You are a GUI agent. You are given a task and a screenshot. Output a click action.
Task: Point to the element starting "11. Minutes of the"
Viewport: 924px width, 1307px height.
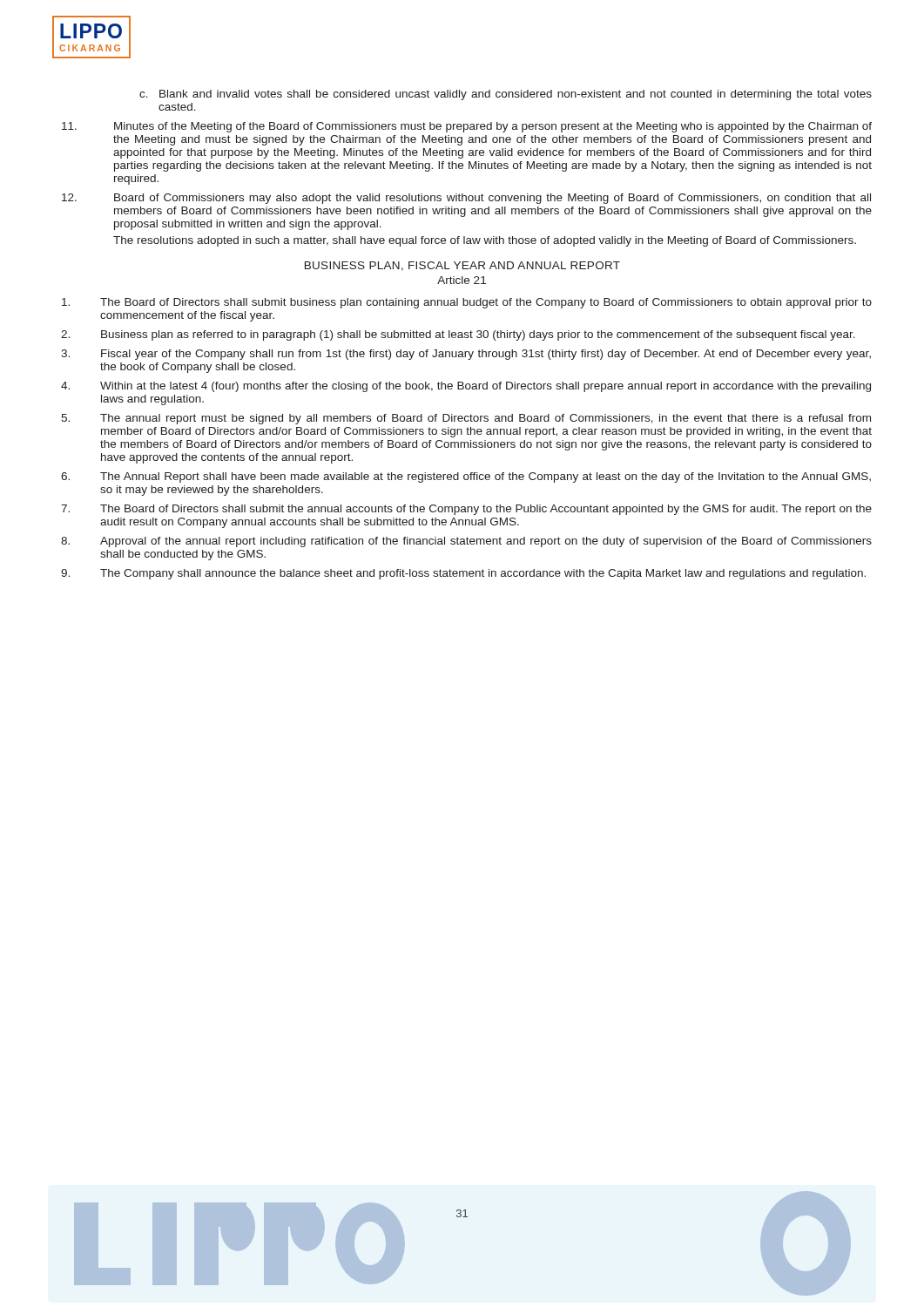[x=462, y=152]
